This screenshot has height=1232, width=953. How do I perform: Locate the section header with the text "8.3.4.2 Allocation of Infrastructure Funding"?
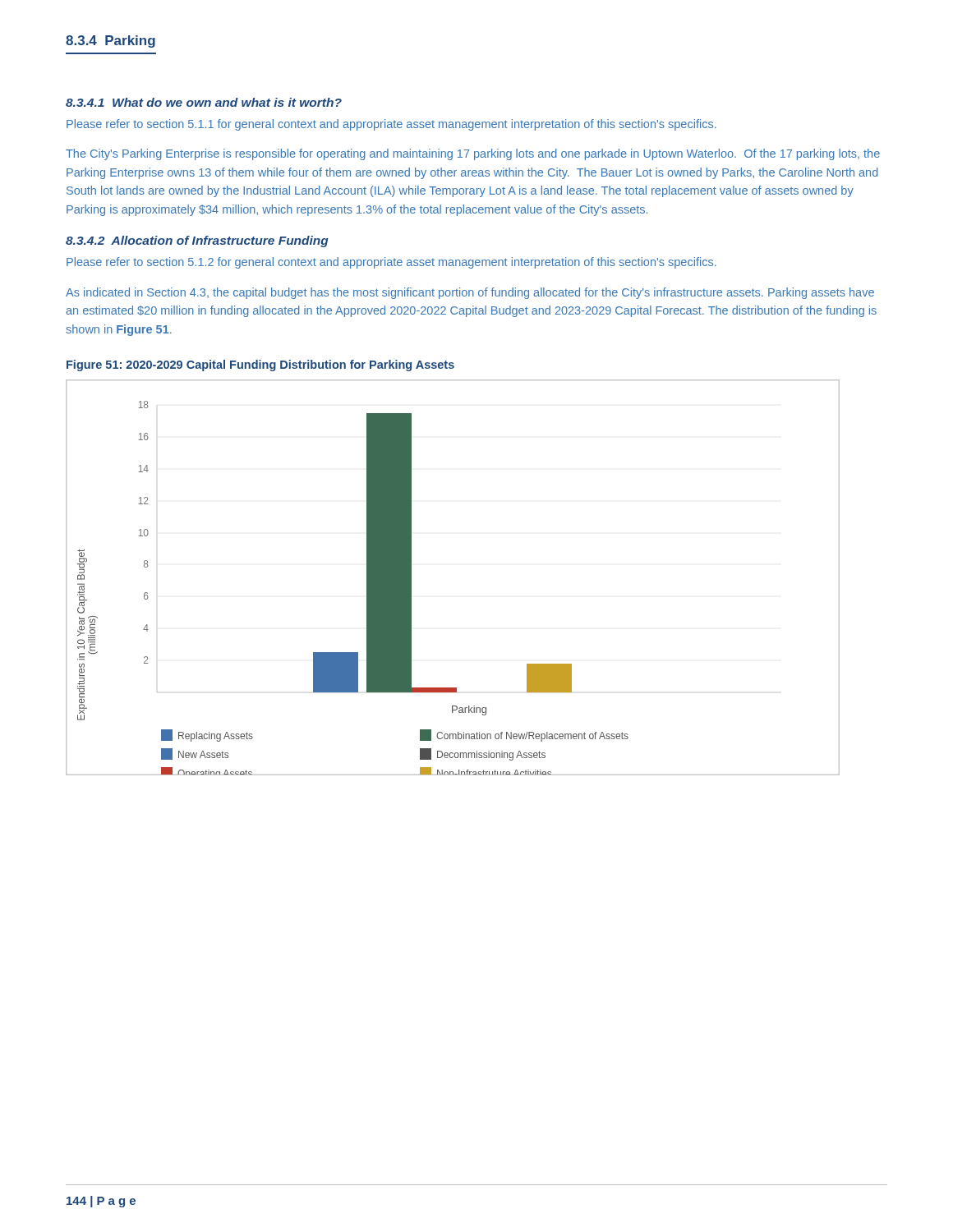[x=197, y=241]
